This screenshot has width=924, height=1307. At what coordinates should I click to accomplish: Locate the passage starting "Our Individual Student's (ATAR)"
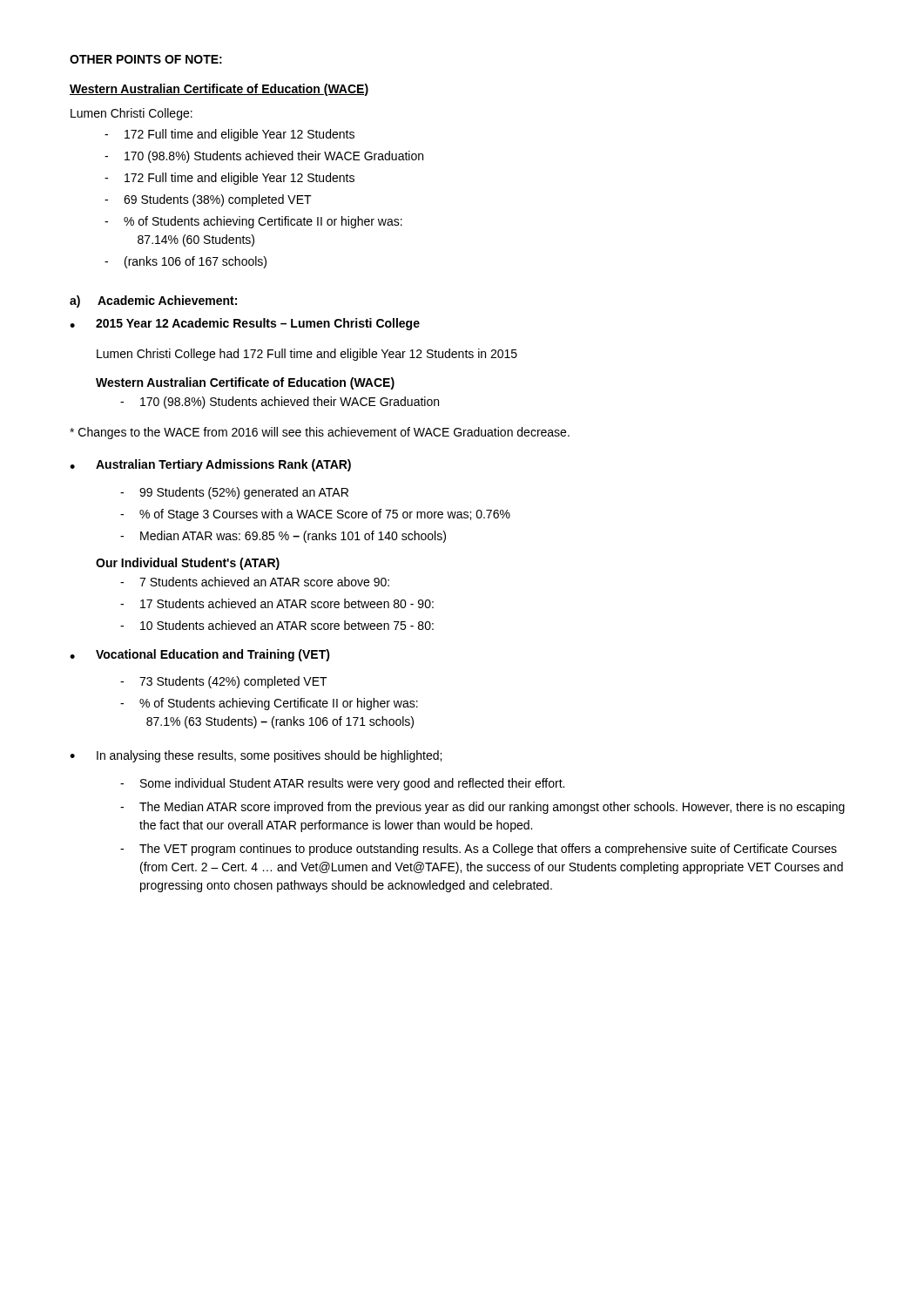pos(188,563)
